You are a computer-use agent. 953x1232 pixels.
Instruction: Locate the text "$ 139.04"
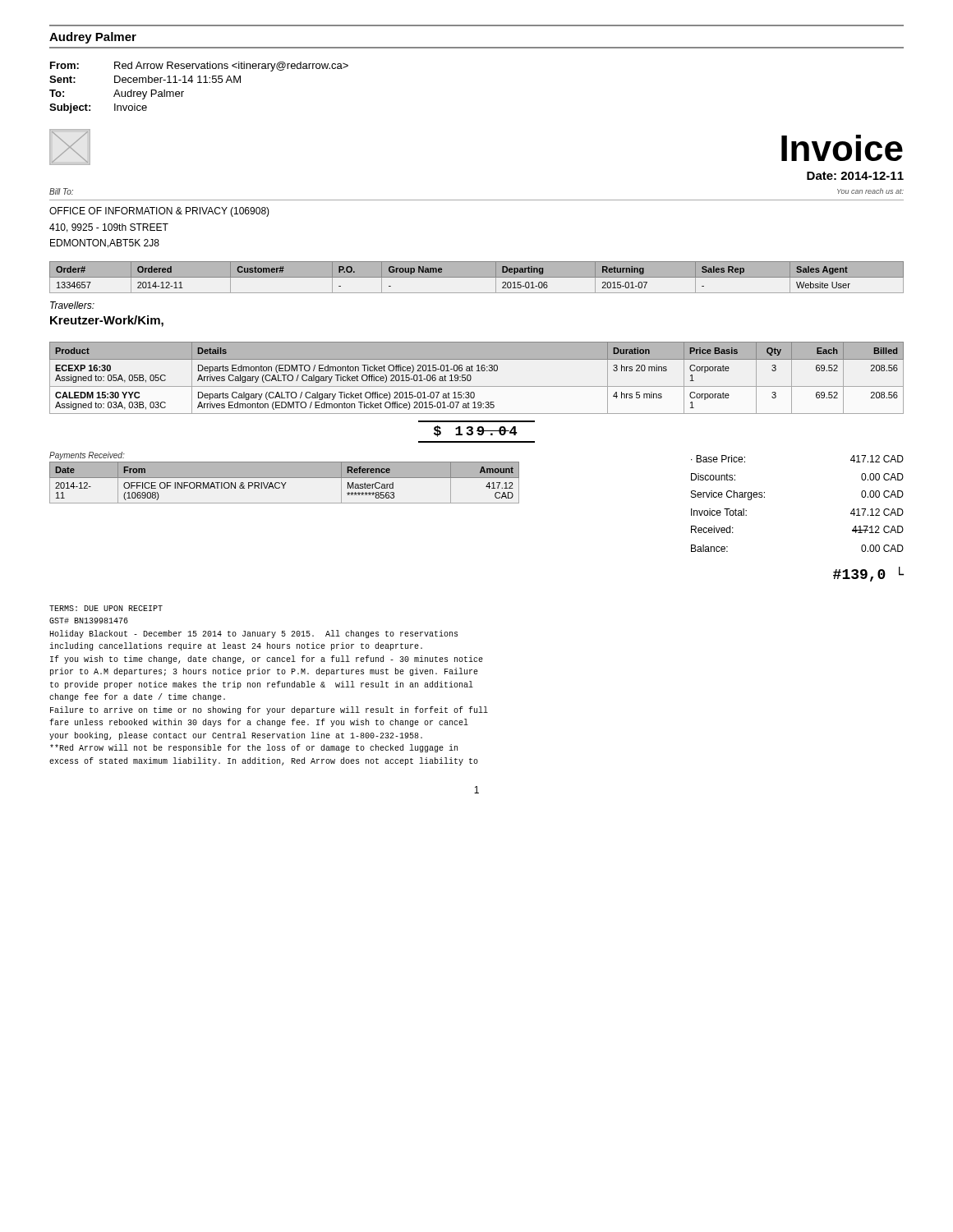pyautogui.click(x=476, y=432)
